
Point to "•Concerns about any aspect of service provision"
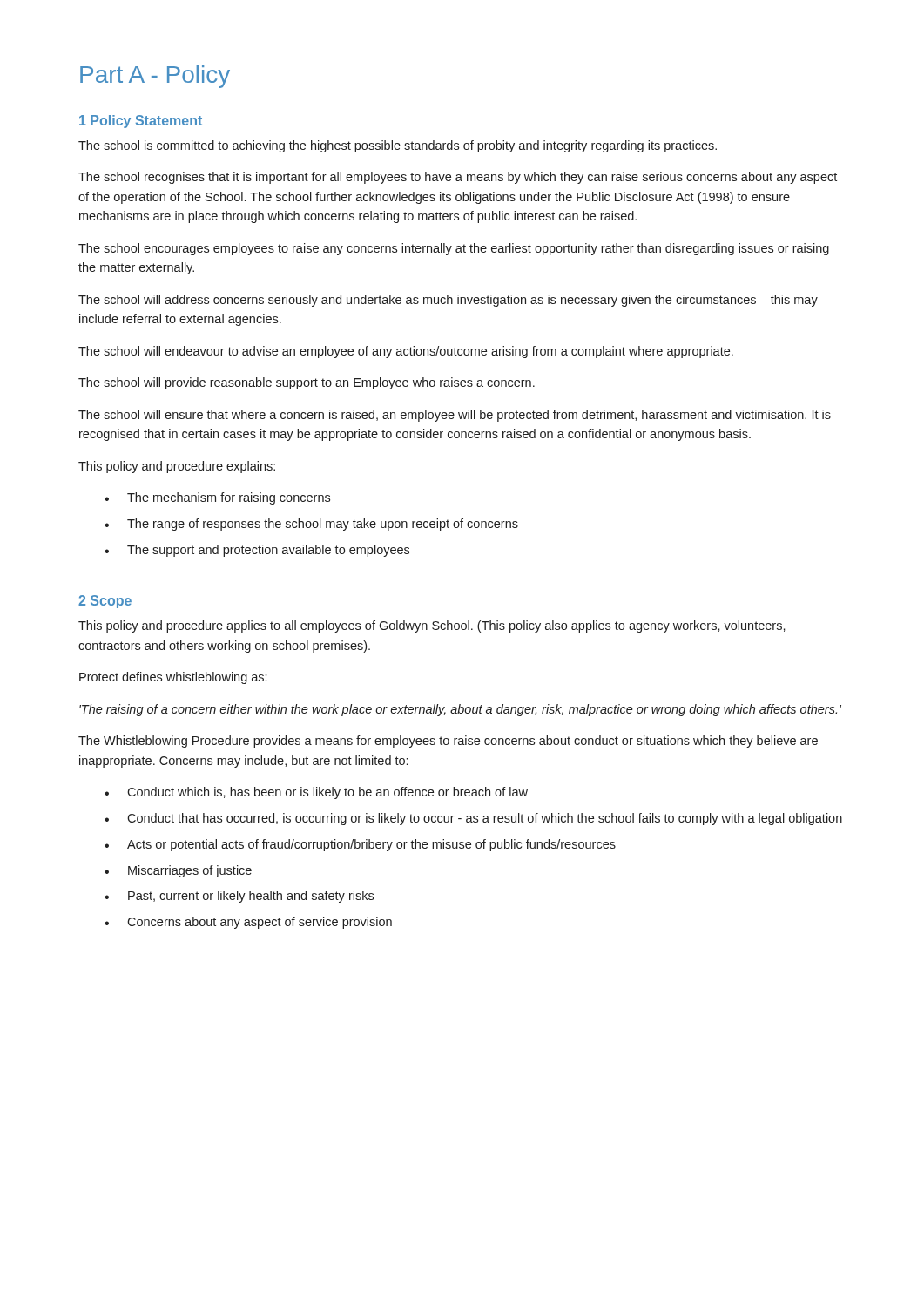coord(249,924)
